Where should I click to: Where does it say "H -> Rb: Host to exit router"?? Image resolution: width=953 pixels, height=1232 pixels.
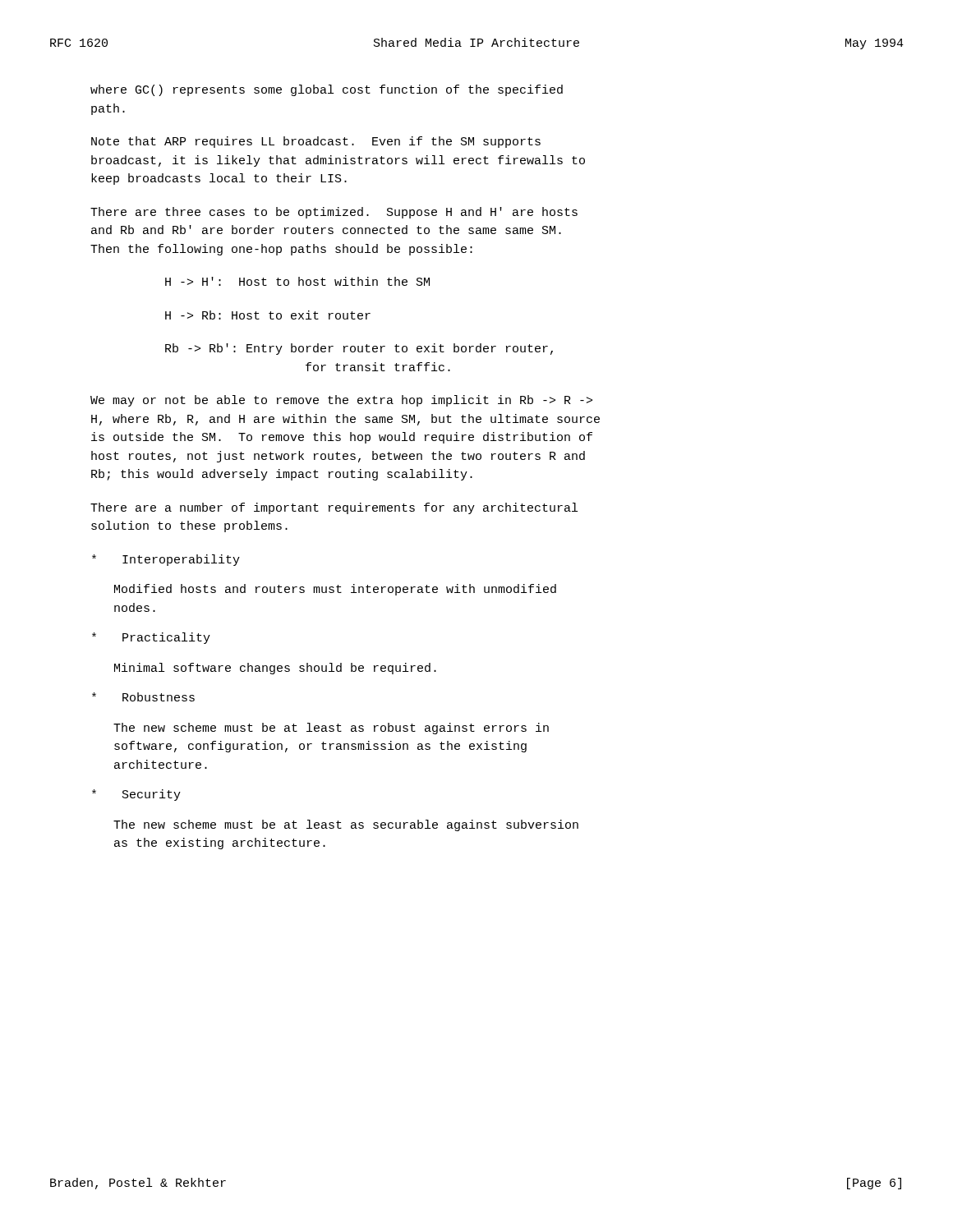(x=268, y=316)
